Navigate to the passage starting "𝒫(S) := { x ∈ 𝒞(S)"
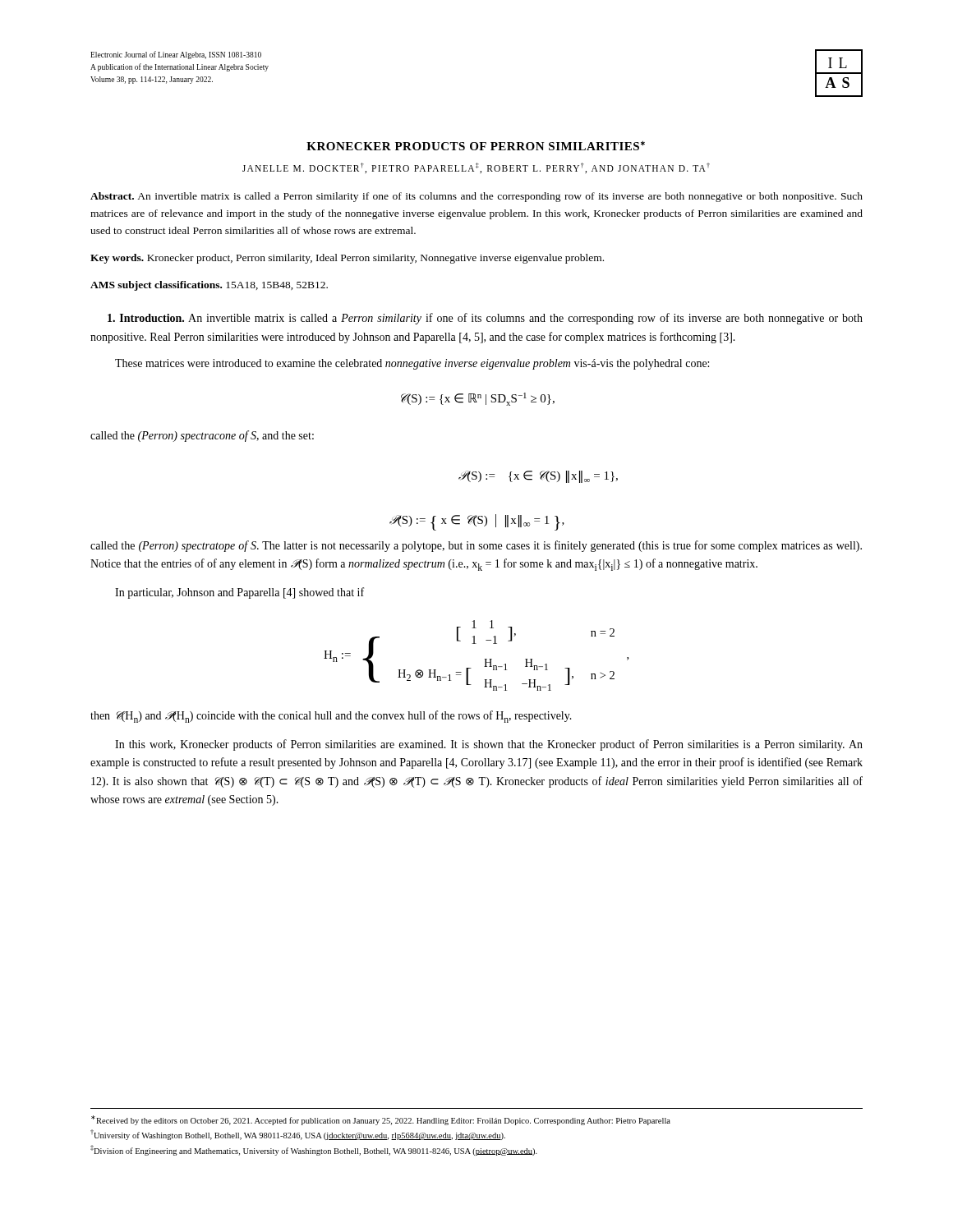The image size is (953, 1232). click(x=476, y=521)
